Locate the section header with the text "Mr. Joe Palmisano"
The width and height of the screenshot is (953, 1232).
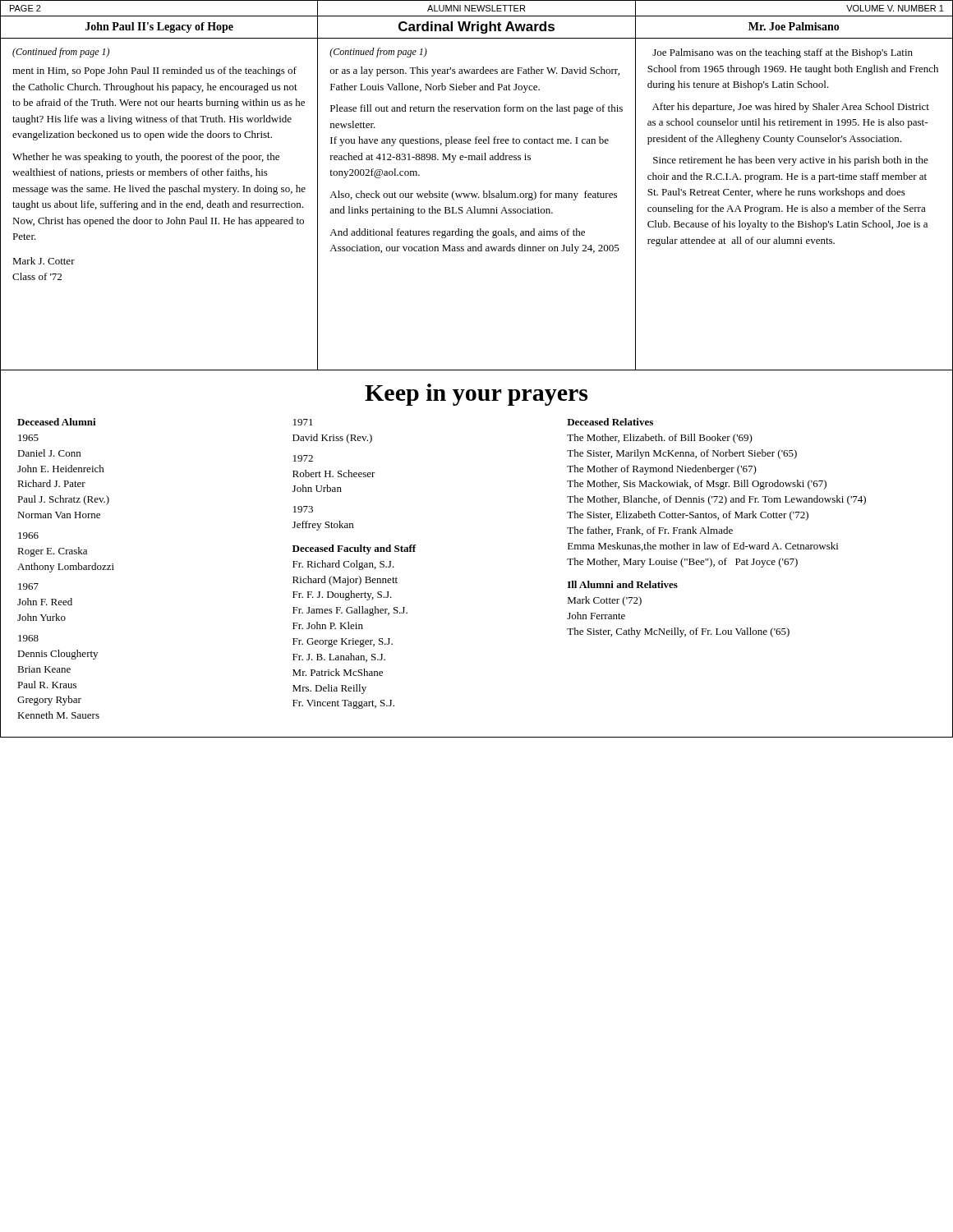point(794,27)
